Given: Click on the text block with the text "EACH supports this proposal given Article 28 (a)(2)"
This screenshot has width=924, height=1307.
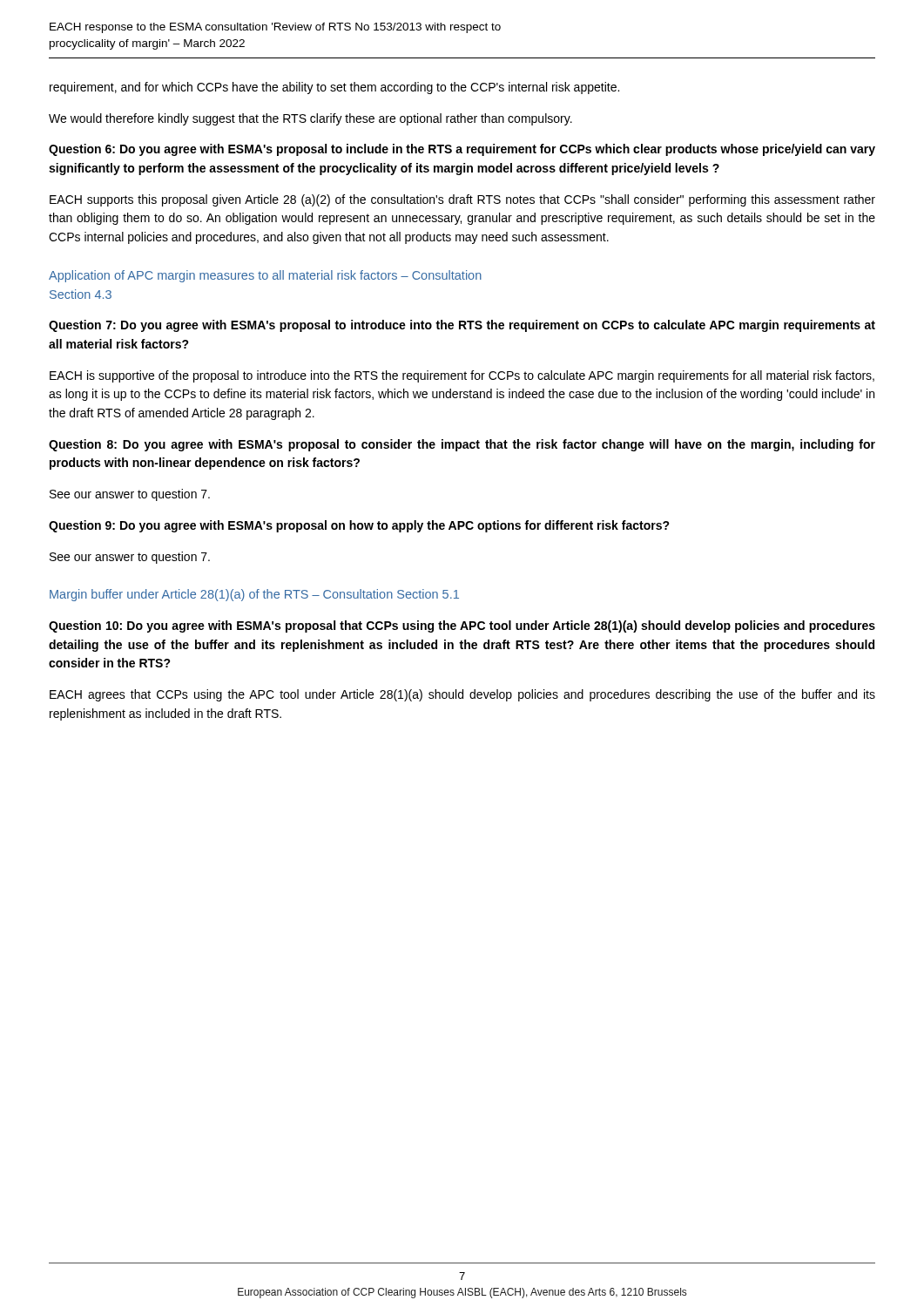Looking at the screenshot, I should tap(462, 218).
